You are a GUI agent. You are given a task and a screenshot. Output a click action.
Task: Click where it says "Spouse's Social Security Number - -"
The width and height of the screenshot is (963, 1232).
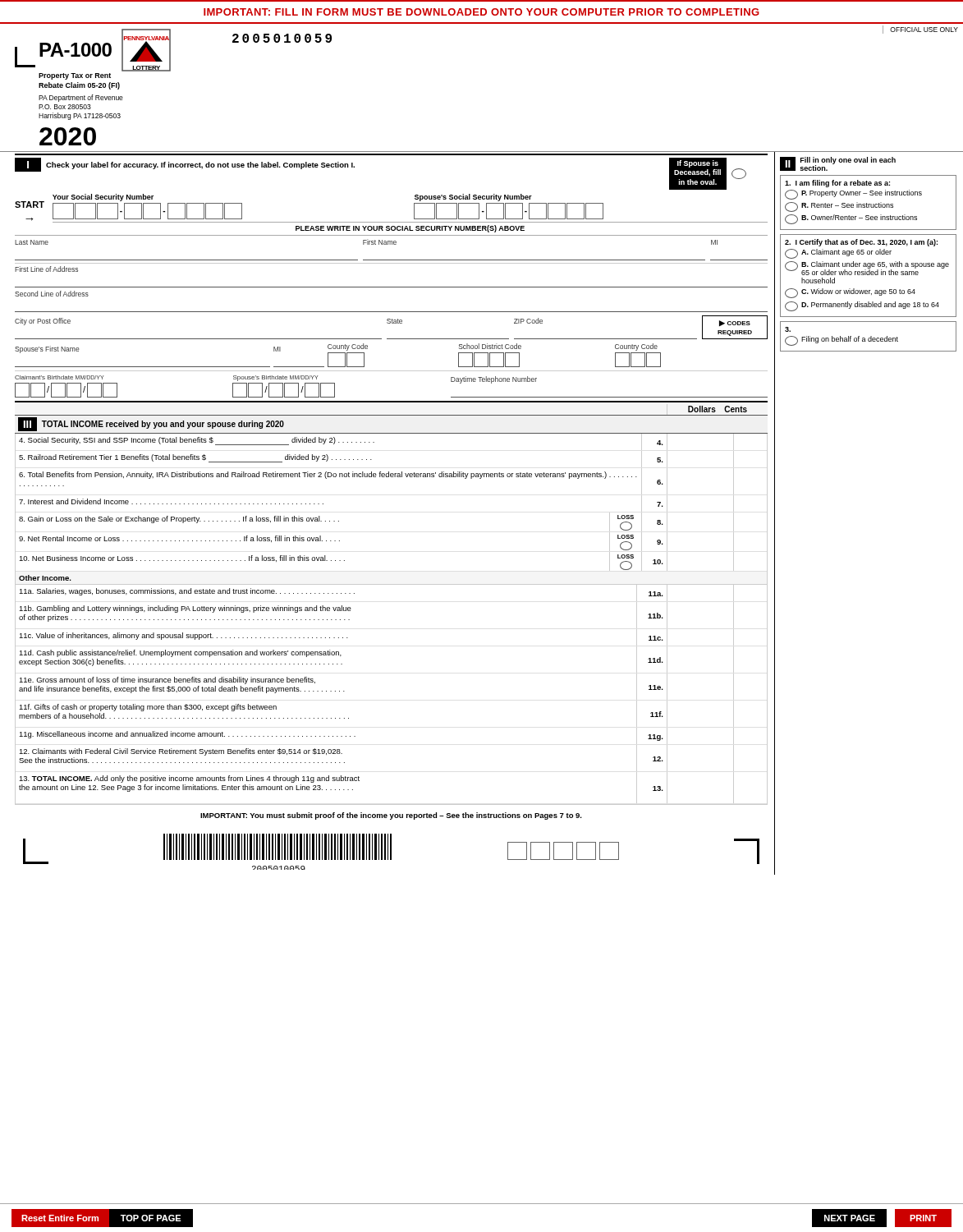pyautogui.click(x=591, y=206)
